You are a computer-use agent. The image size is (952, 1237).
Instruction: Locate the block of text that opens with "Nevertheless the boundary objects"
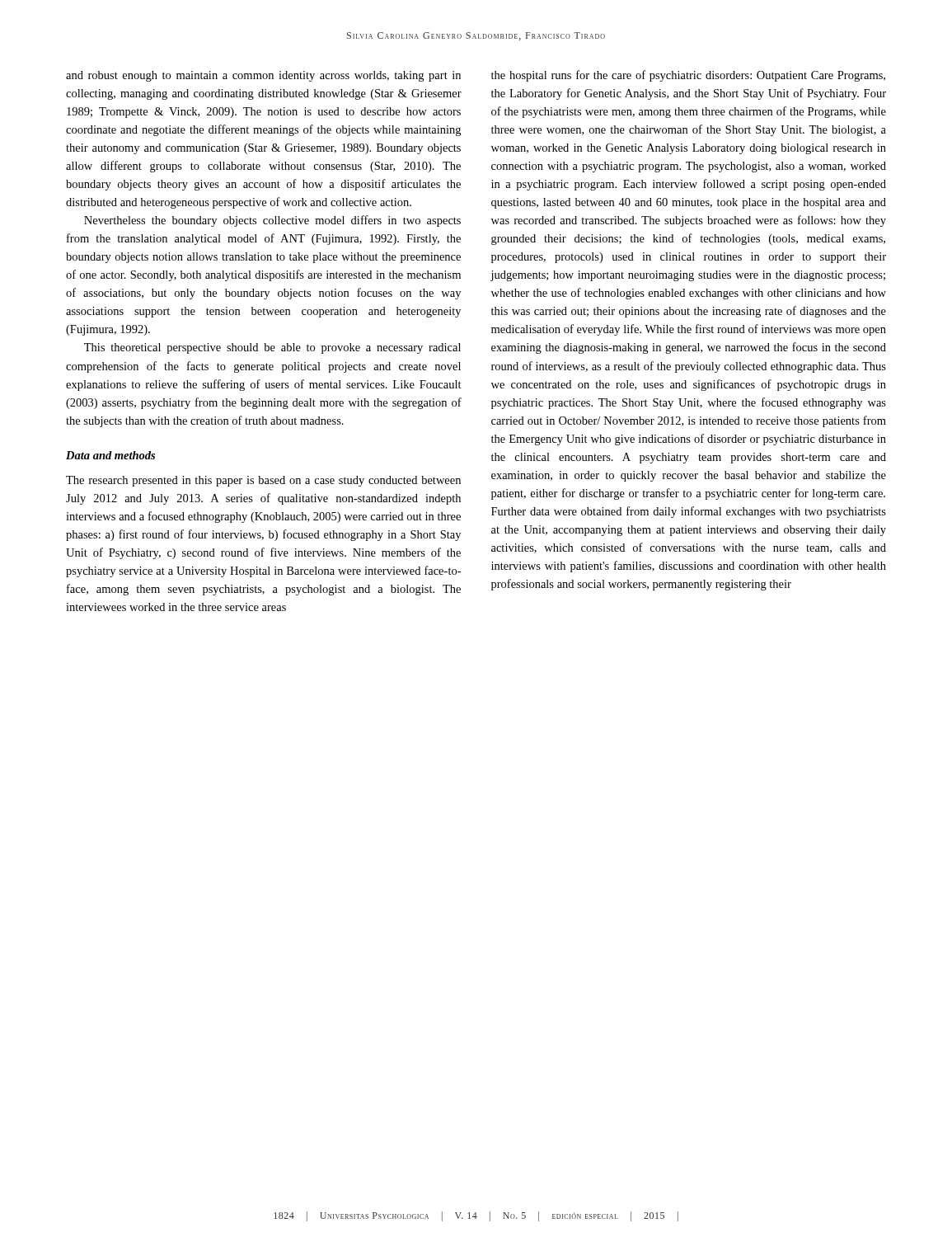(x=264, y=275)
